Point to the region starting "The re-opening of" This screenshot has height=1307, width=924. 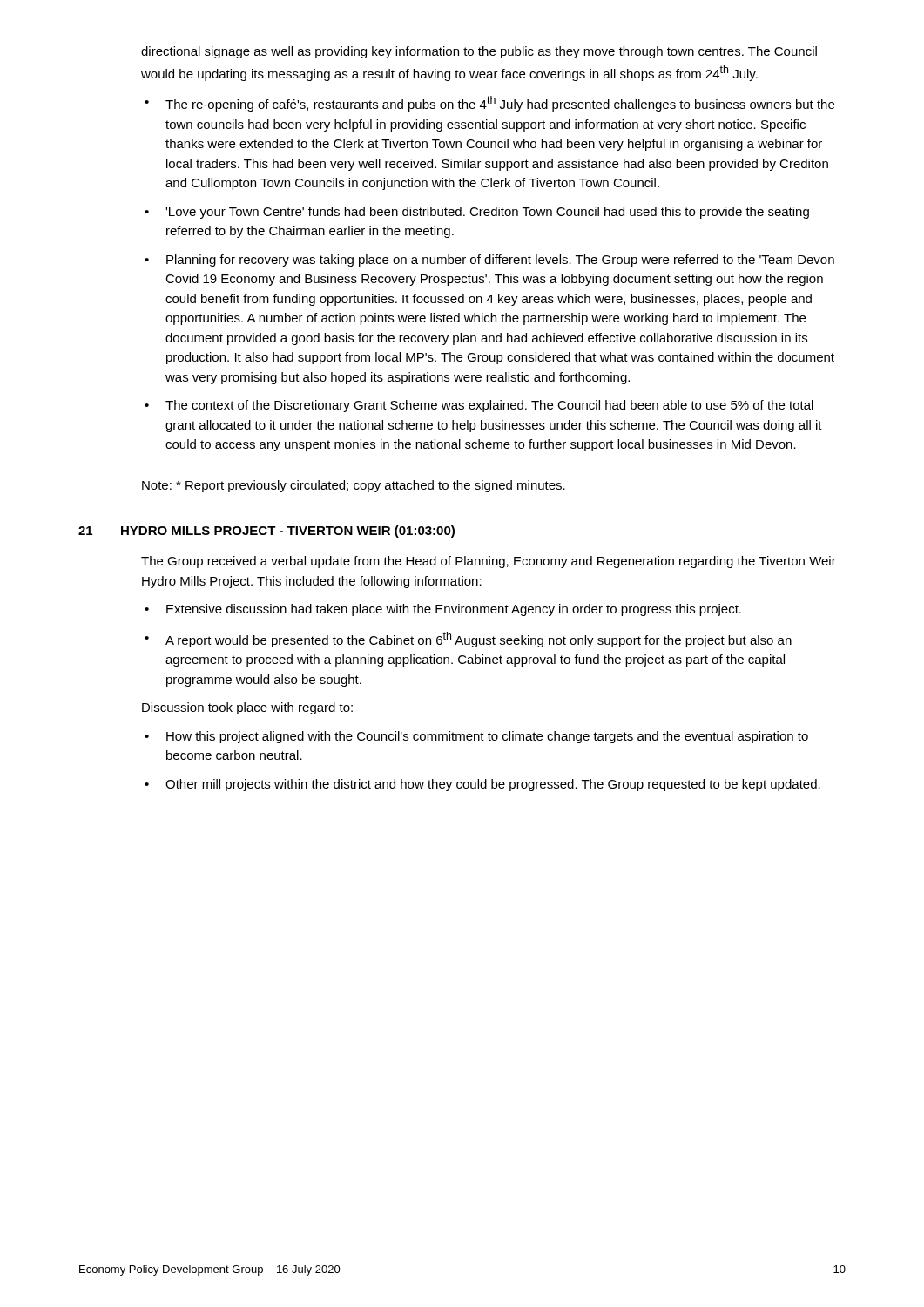point(500,142)
